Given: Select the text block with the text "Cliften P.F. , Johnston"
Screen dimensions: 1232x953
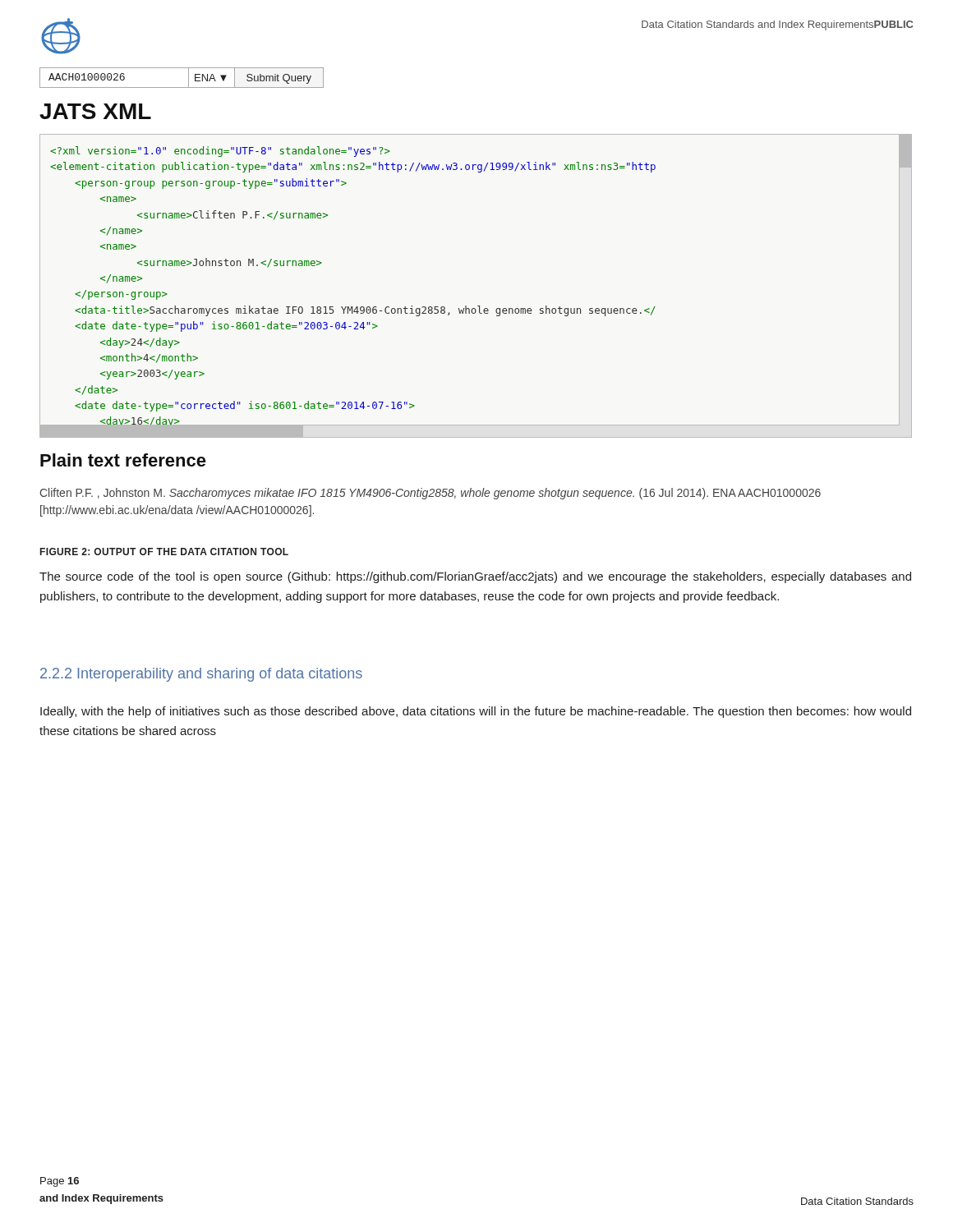Looking at the screenshot, I should coord(430,501).
